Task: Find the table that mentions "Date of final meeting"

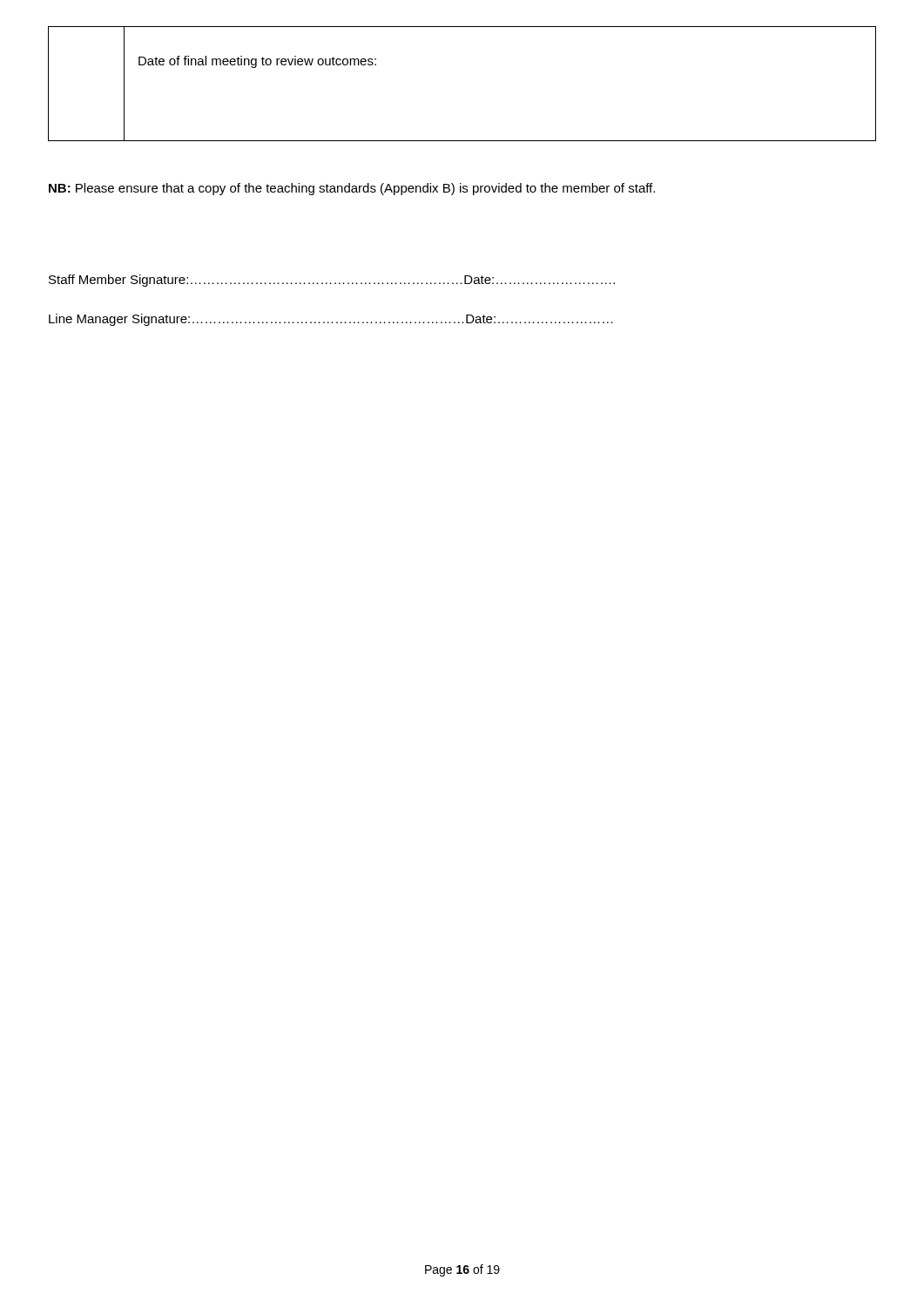Action: point(462,84)
